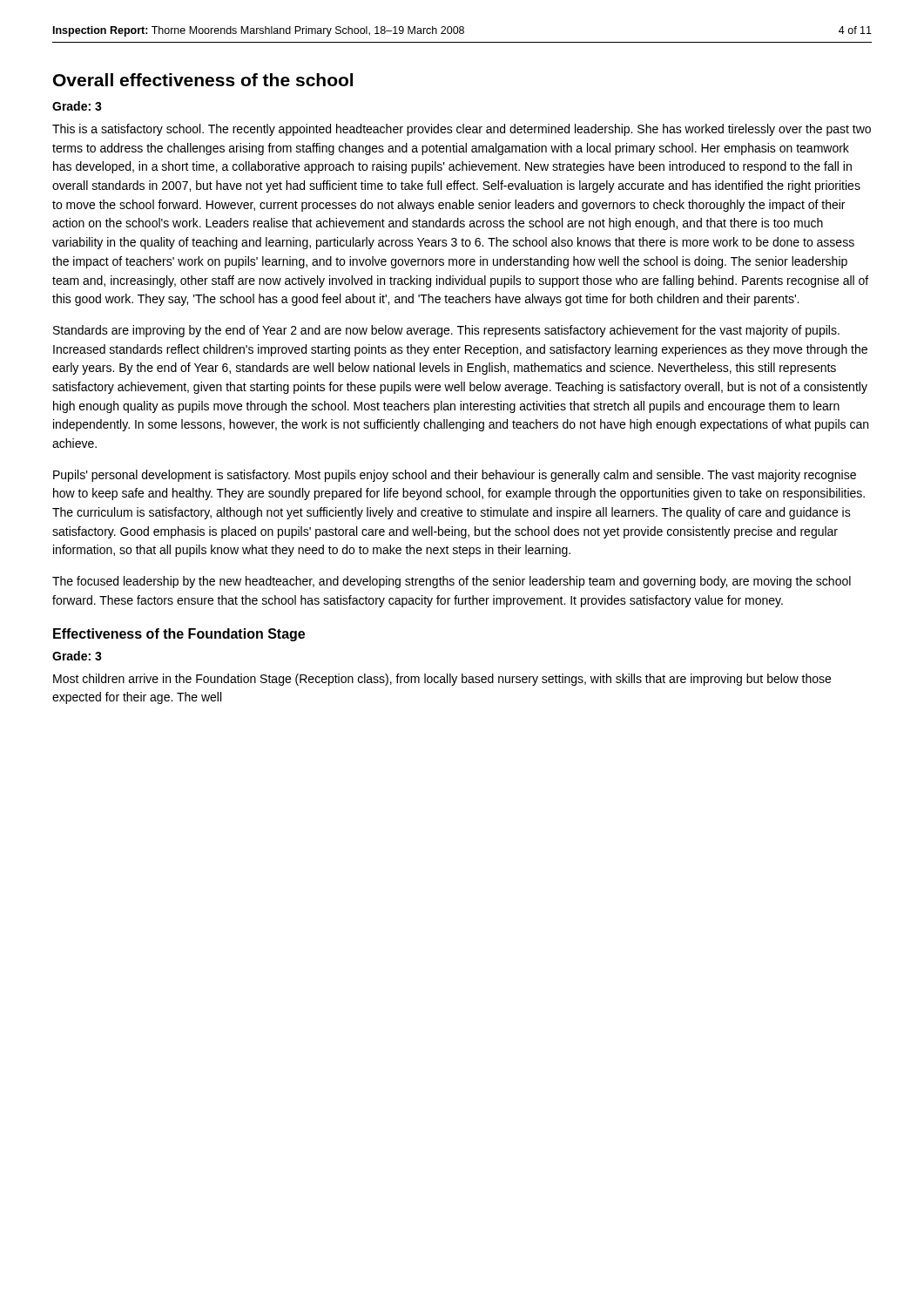Where is the passage that starts "Pupils' personal development is"?
Image resolution: width=924 pixels, height=1307 pixels.
pos(459,512)
